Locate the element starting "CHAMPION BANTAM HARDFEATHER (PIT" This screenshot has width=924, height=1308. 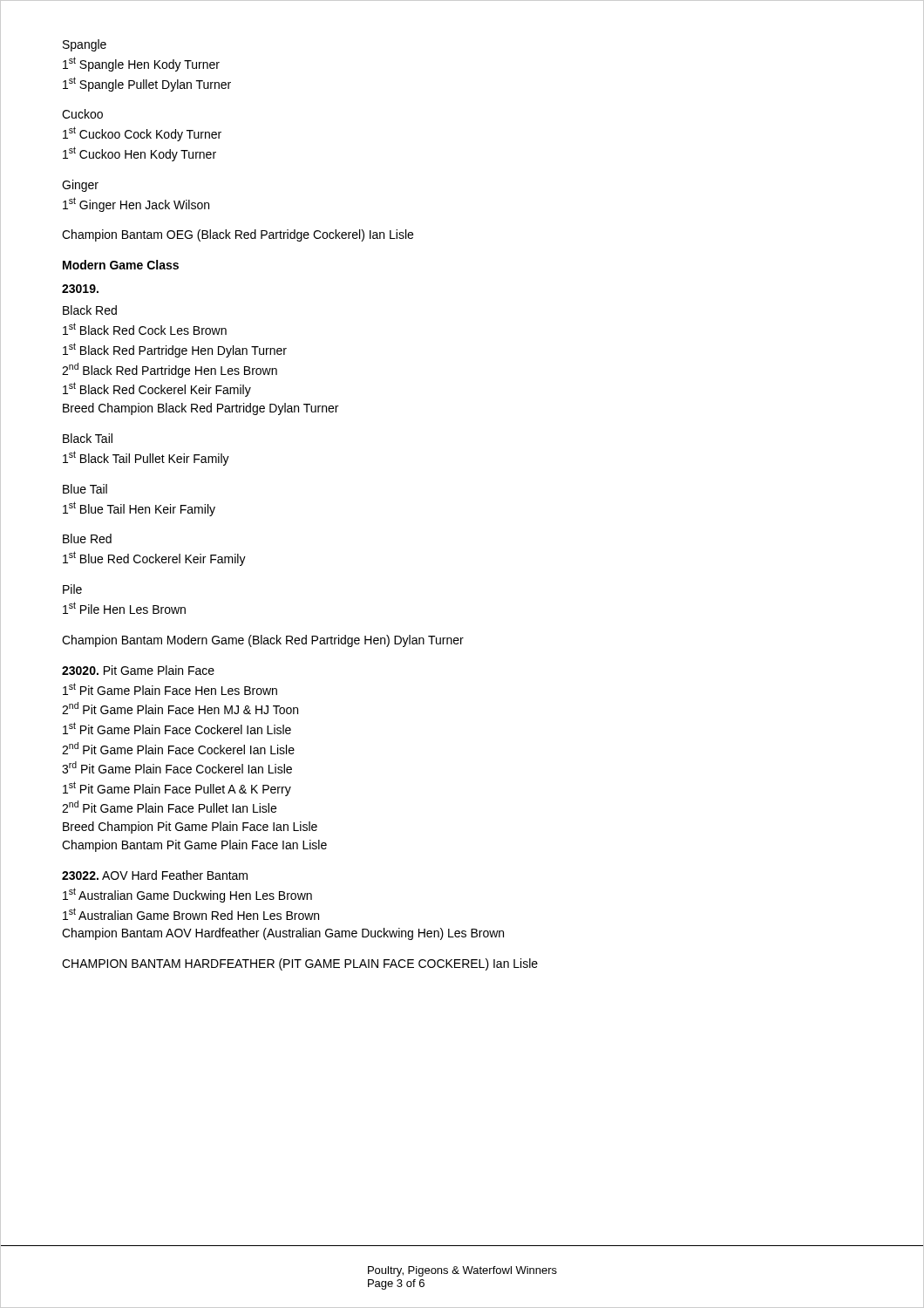pyautogui.click(x=300, y=964)
